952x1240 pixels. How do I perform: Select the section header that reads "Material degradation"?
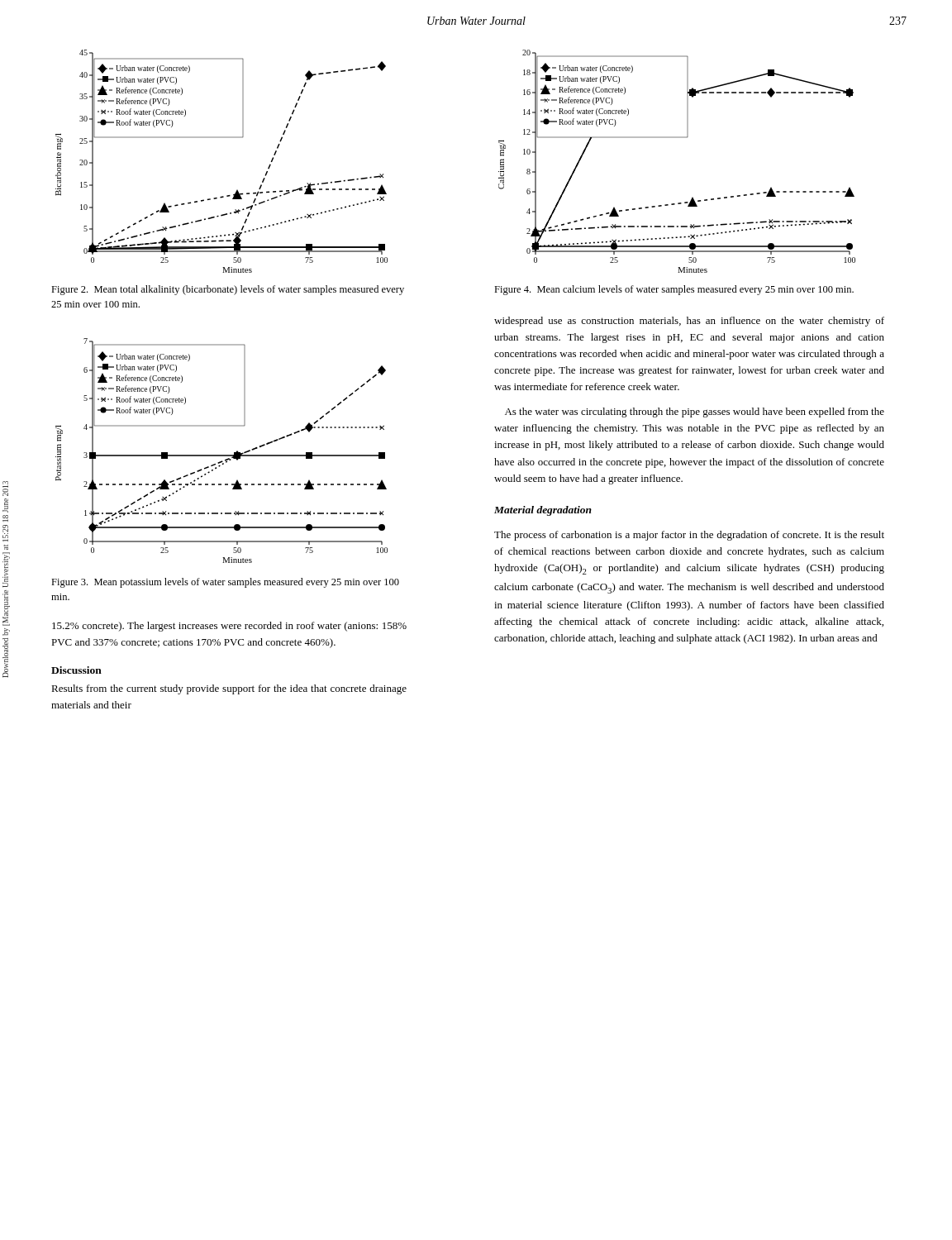coord(543,510)
